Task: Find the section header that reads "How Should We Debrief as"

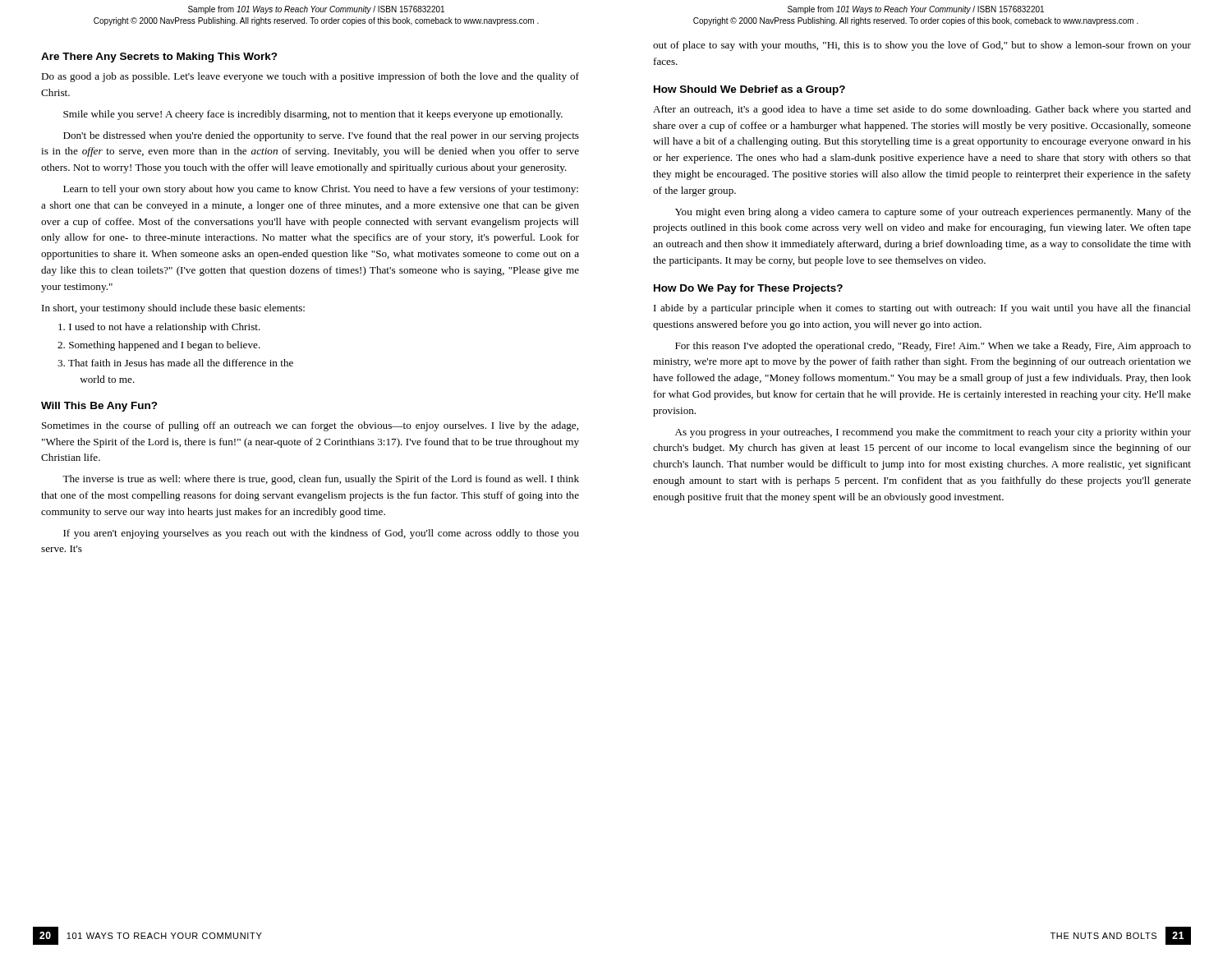Action: pos(749,89)
